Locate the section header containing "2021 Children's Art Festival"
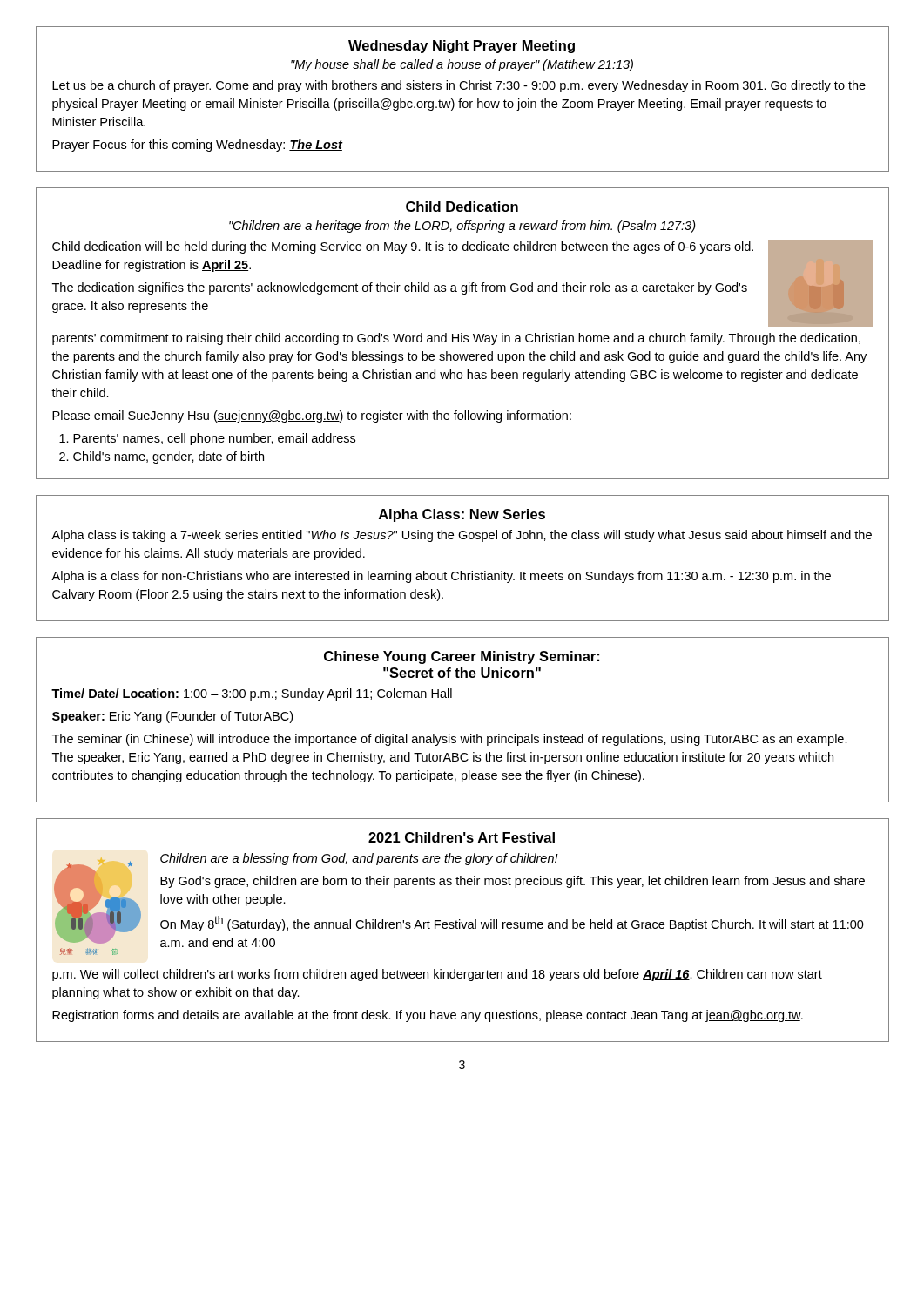The height and width of the screenshot is (1307, 924). (x=462, y=838)
